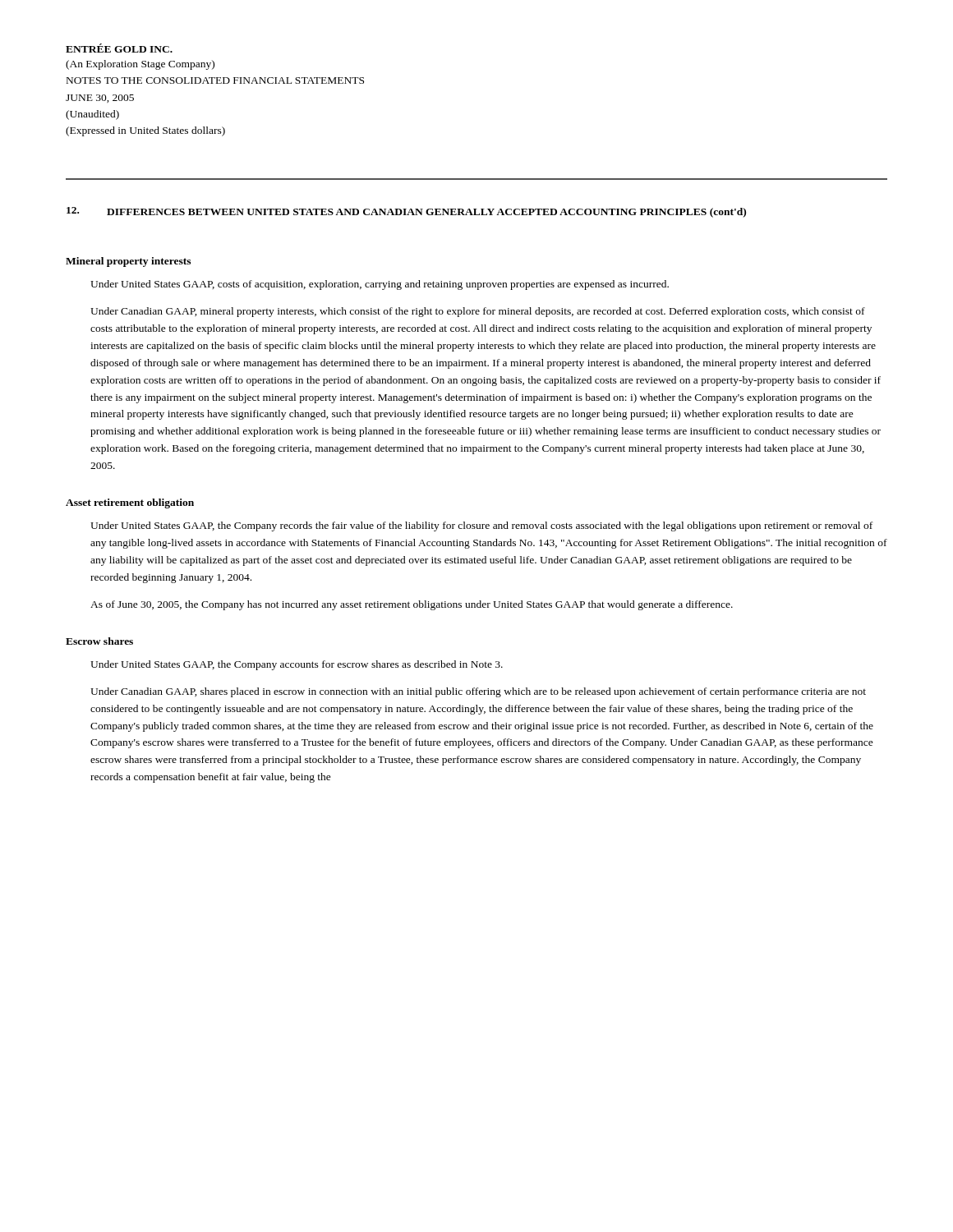This screenshot has height=1232, width=953.
Task: Point to "Escrow shares"
Action: (100, 641)
